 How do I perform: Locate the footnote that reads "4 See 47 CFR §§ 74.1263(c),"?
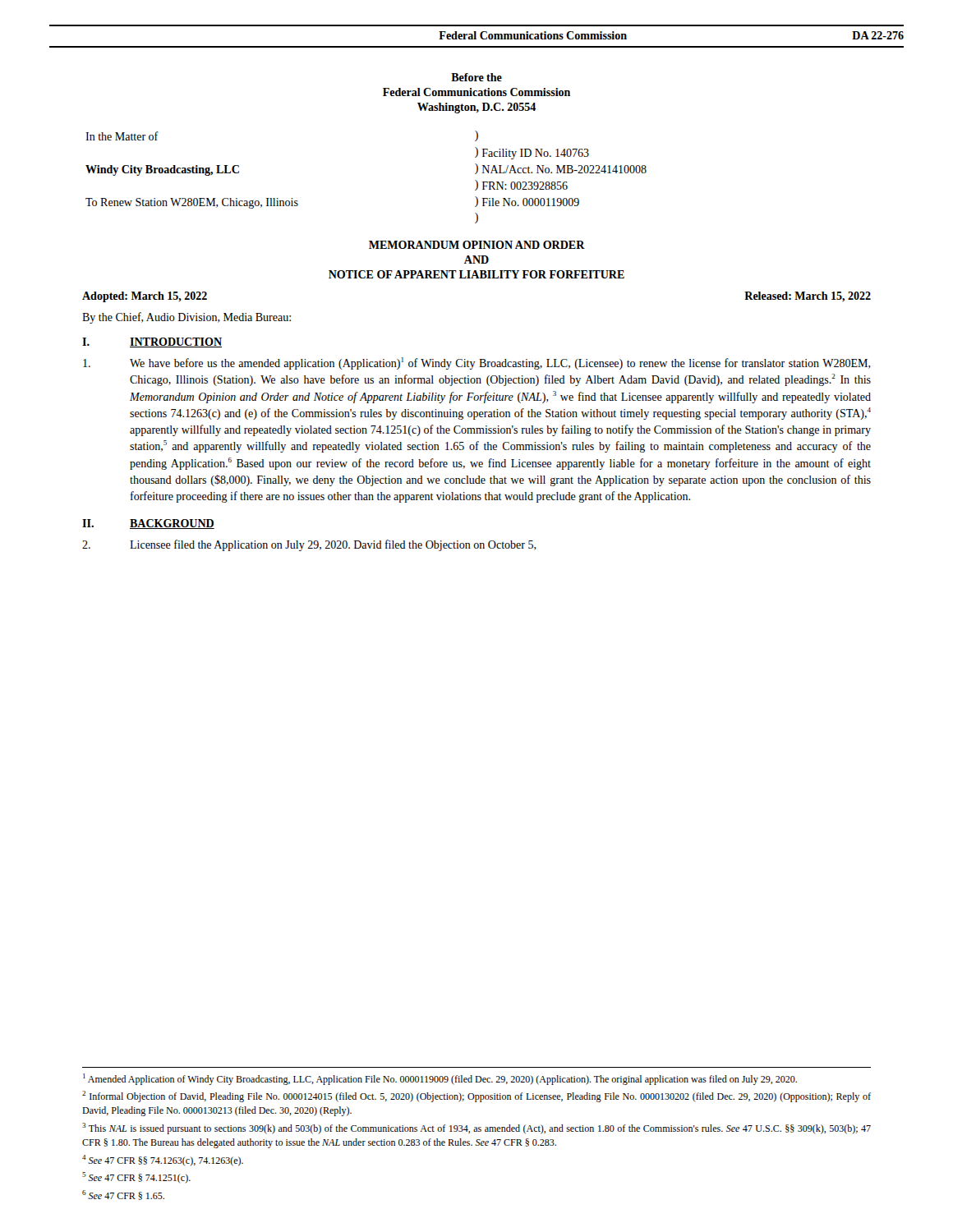click(x=163, y=1160)
